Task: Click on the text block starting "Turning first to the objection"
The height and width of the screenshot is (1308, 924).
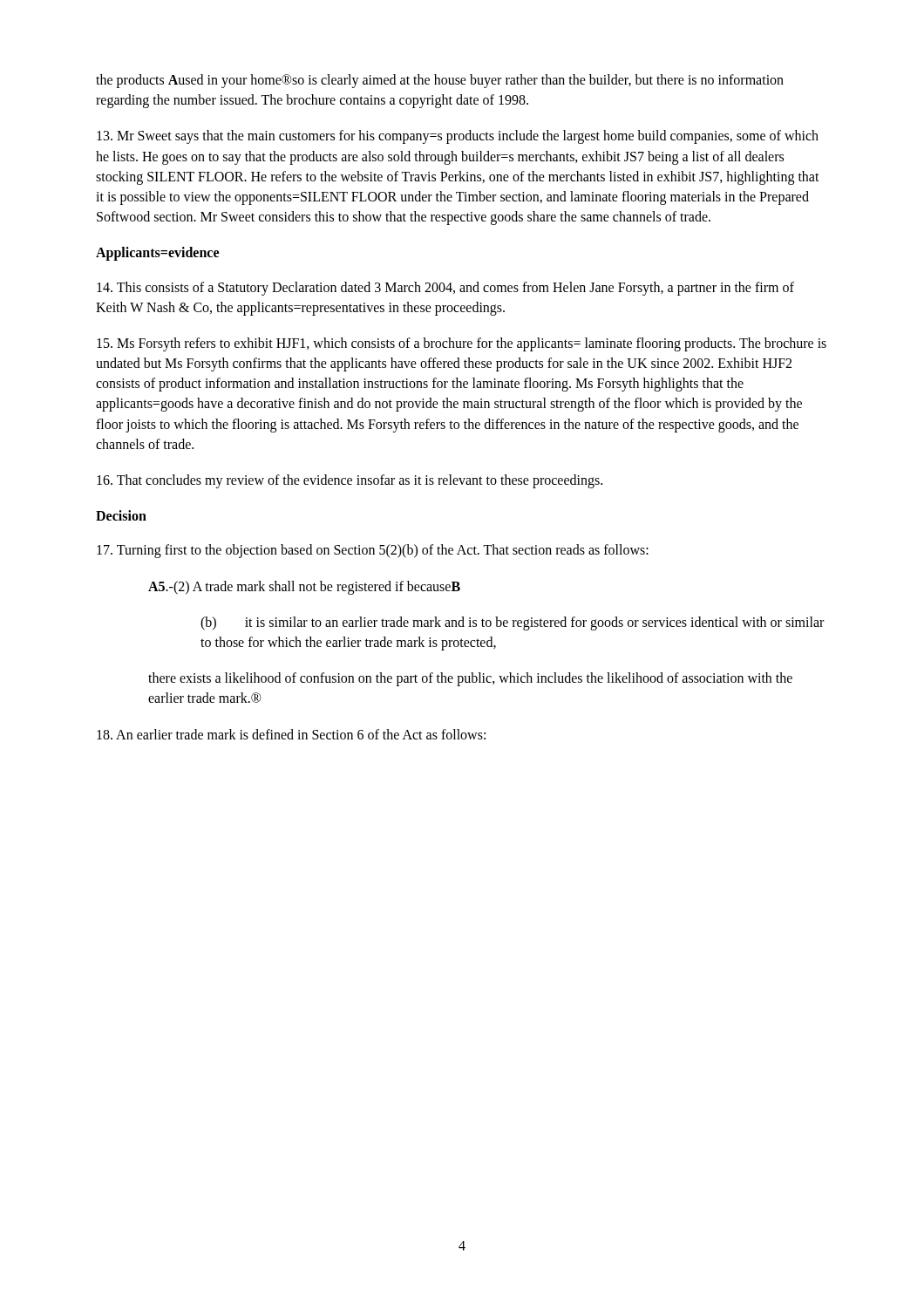Action: [x=462, y=550]
